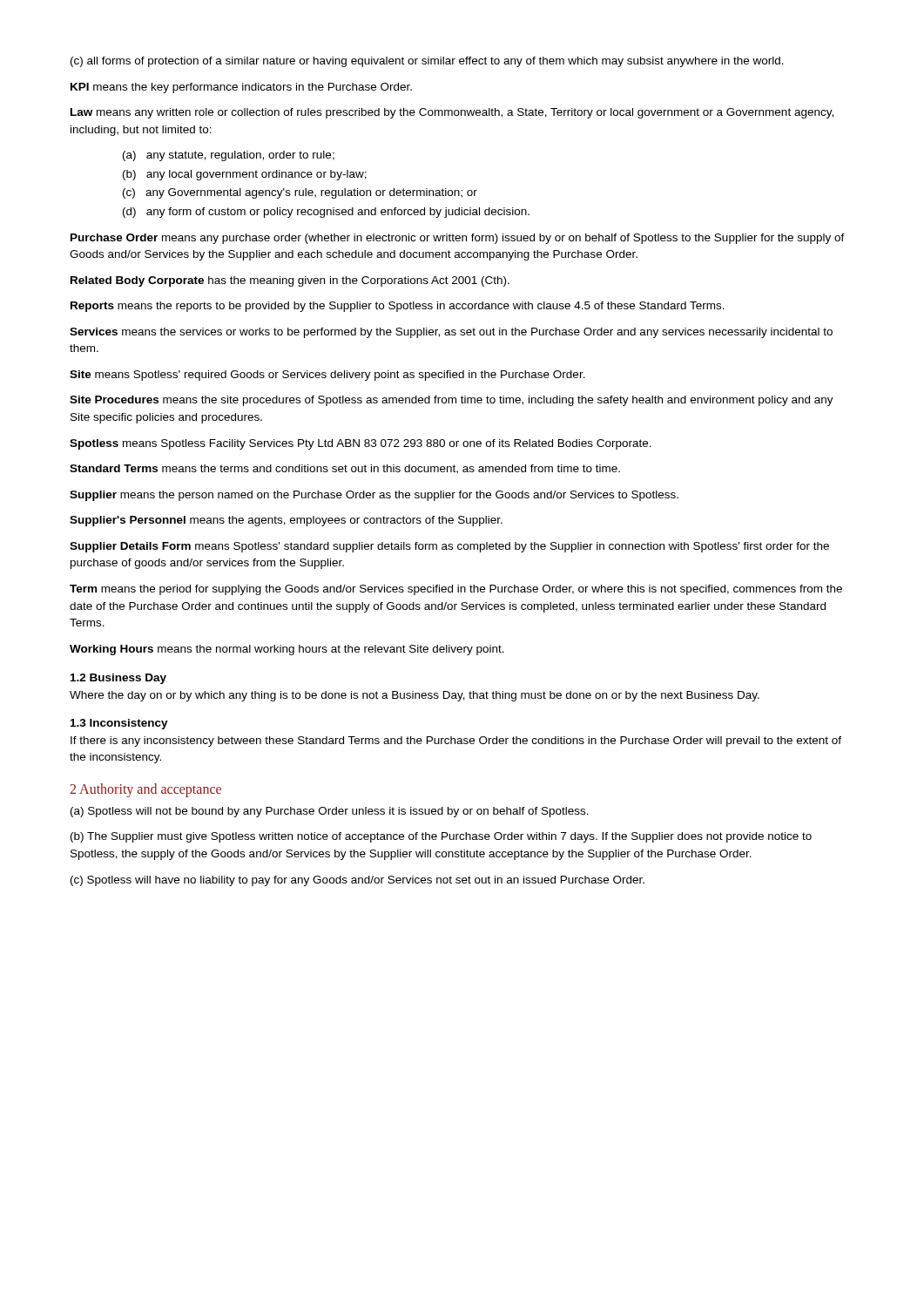Image resolution: width=924 pixels, height=1307 pixels.
Task: Click the passage that begins "Standard Terms means the terms"
Action: click(x=345, y=468)
